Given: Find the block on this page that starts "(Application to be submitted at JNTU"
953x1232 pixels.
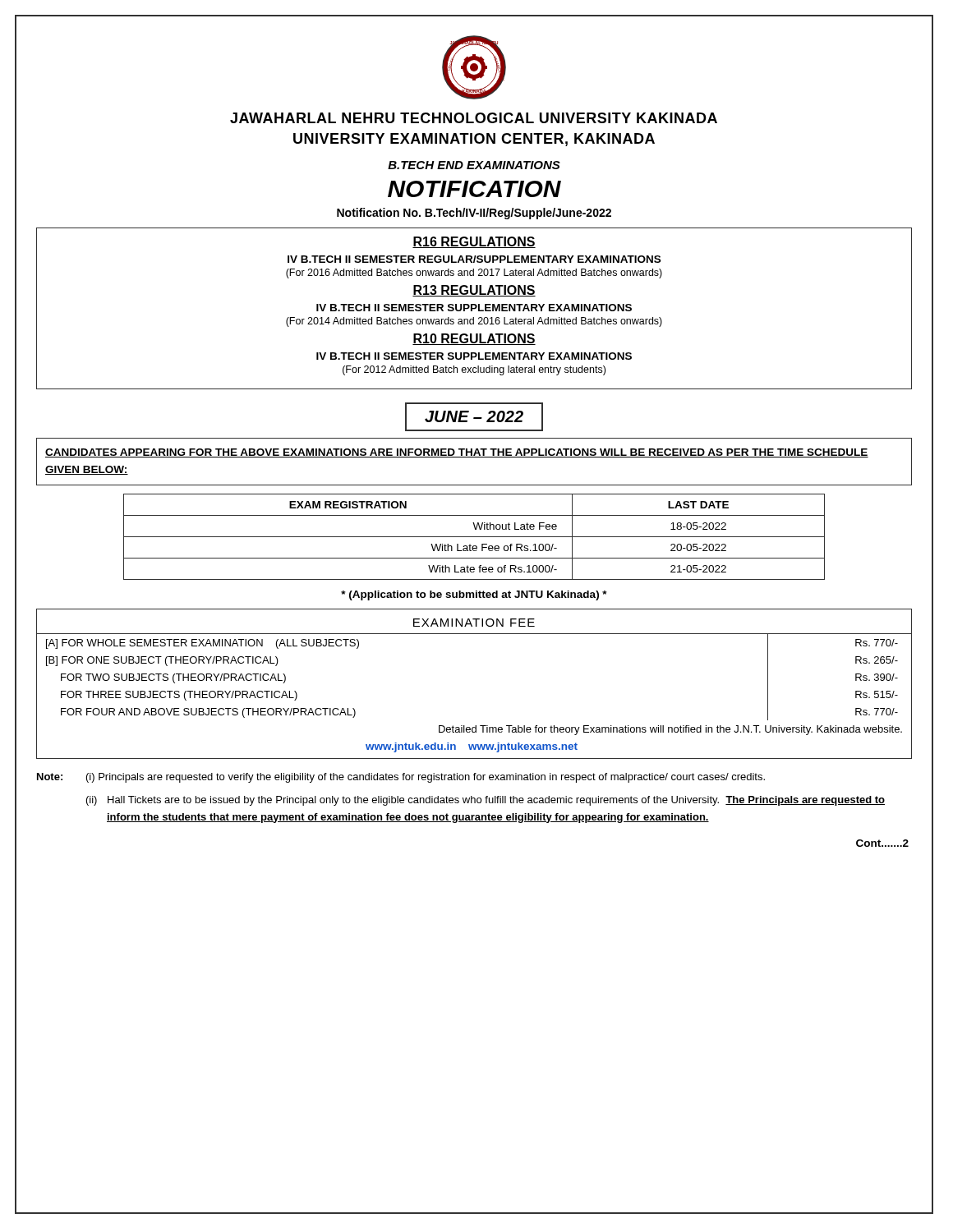Looking at the screenshot, I should click(474, 594).
